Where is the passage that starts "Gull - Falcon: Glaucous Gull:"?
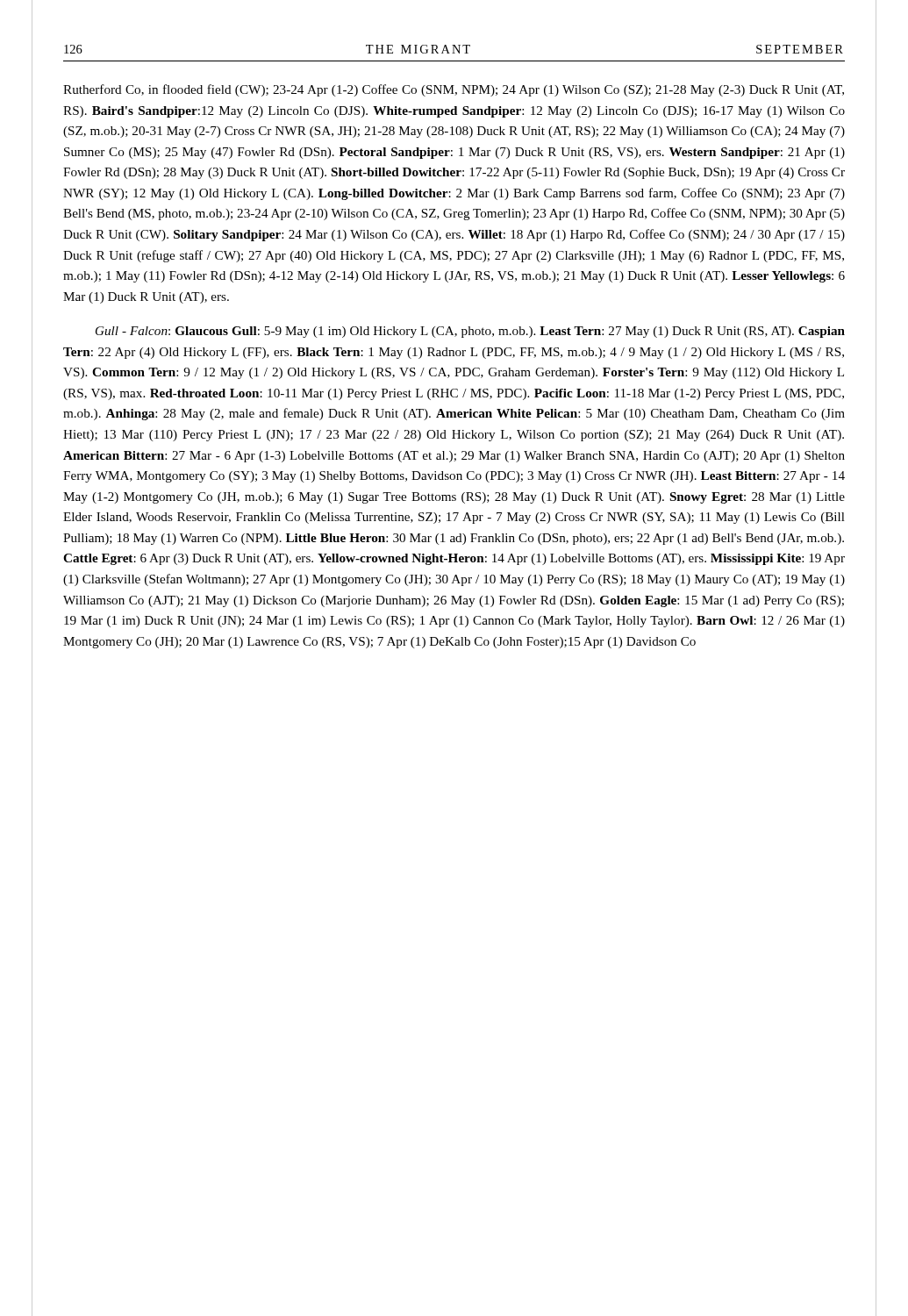The height and width of the screenshot is (1316, 908). 454,486
